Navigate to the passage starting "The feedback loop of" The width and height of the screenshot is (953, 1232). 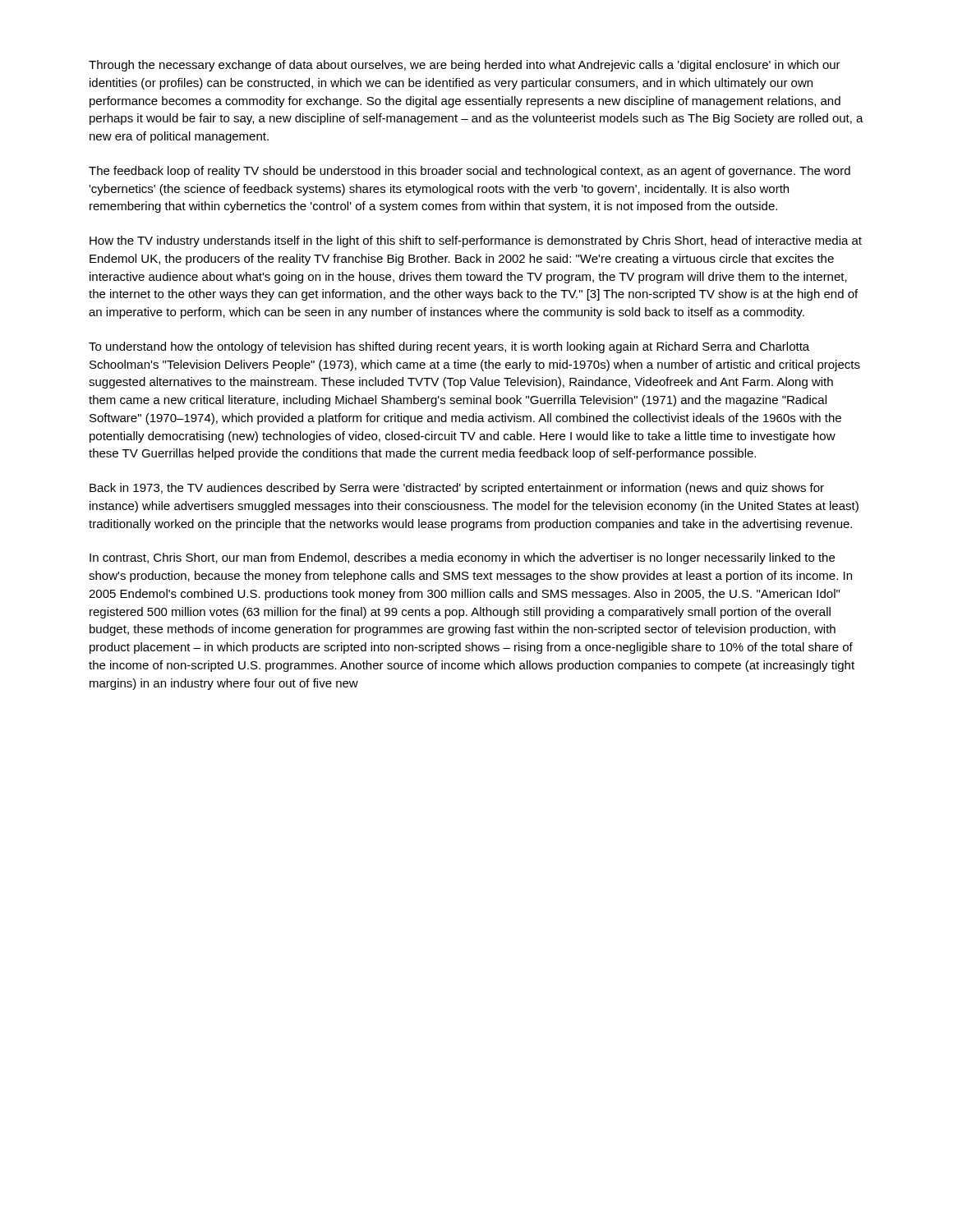470,188
